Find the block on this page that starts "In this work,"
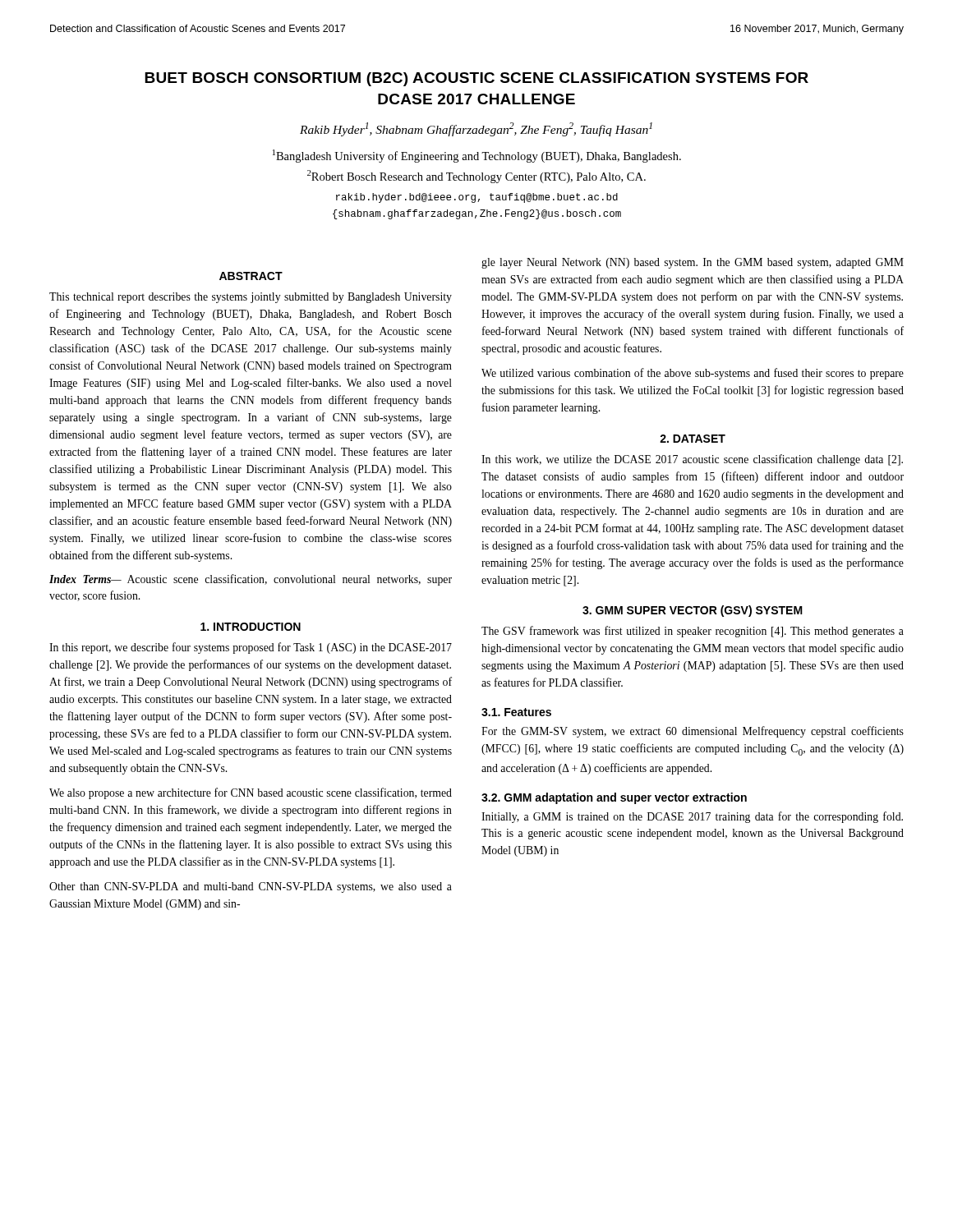The width and height of the screenshot is (953, 1232). [x=693, y=520]
